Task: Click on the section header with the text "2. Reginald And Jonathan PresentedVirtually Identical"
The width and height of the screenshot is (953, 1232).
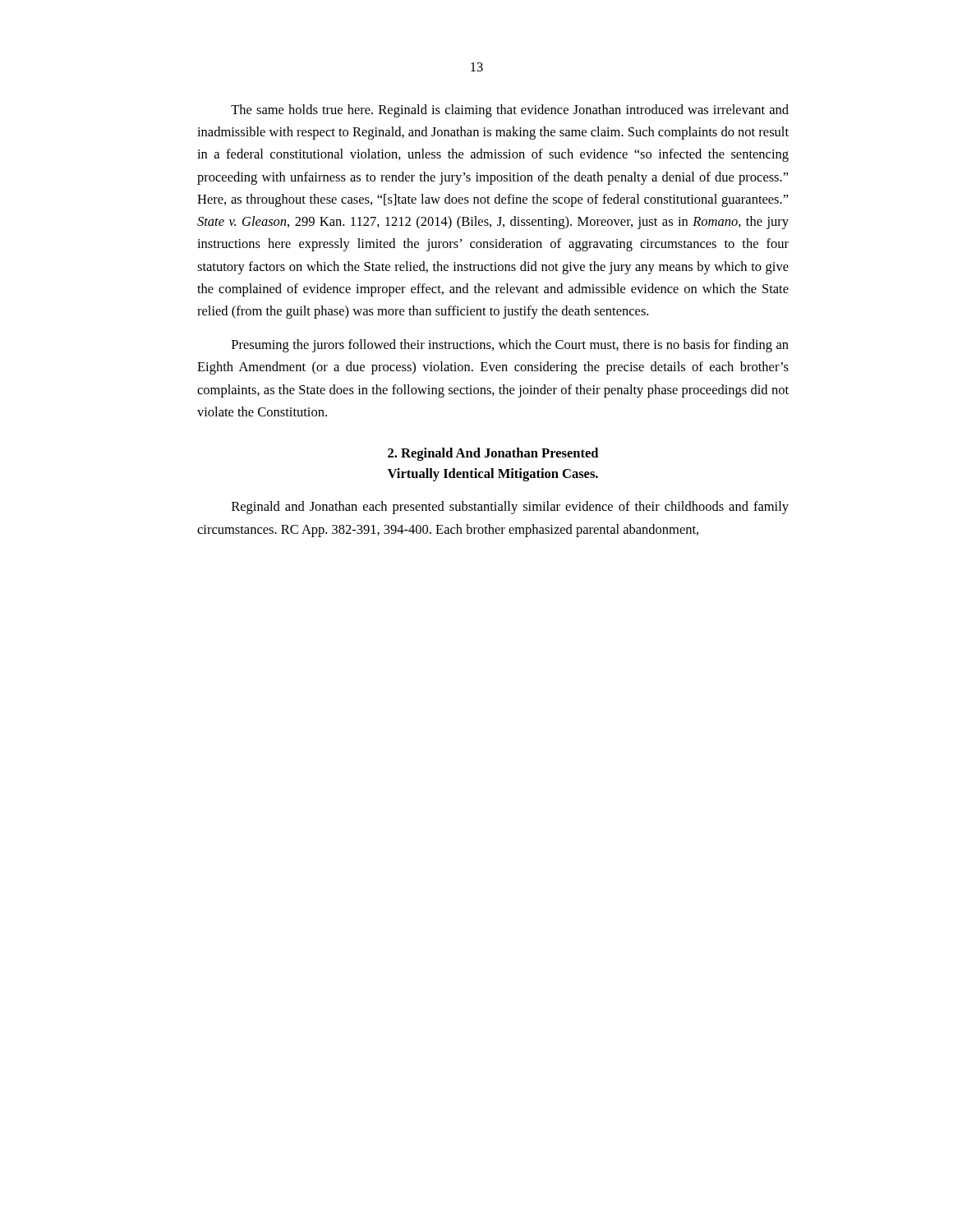Action: point(493,463)
